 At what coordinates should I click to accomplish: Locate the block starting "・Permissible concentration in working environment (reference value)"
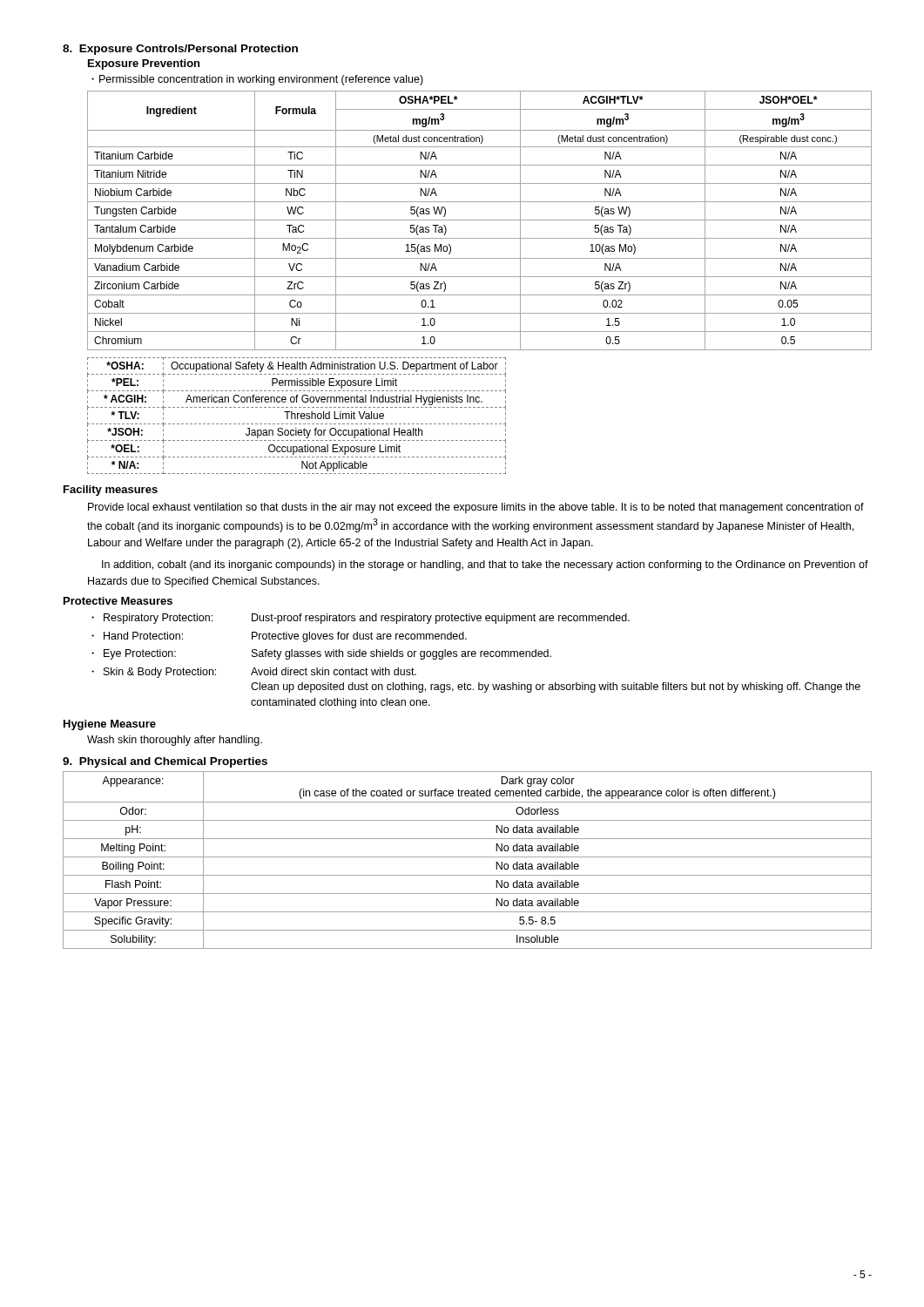(255, 79)
